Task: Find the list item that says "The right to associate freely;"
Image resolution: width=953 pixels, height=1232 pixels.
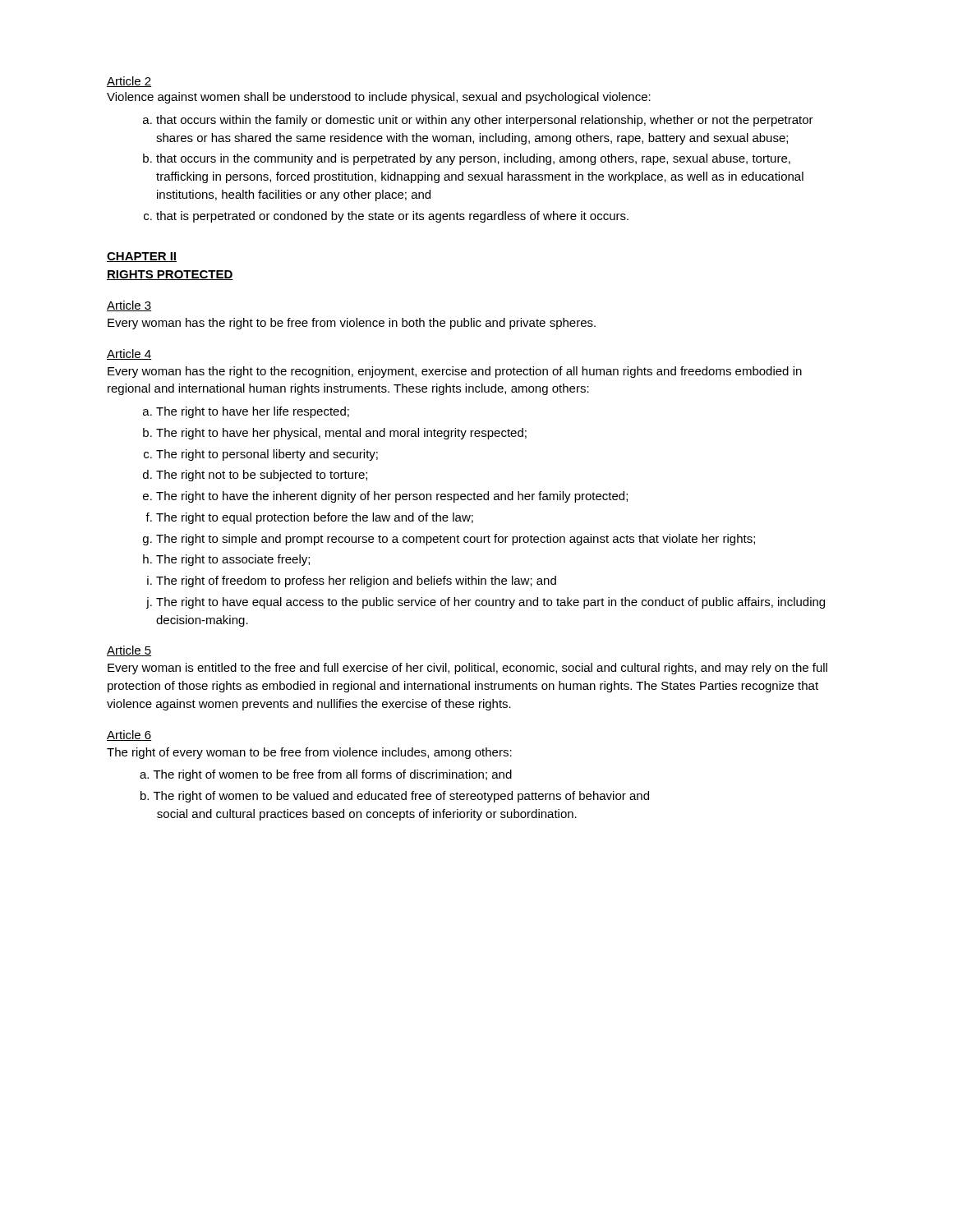Action: [x=233, y=560]
